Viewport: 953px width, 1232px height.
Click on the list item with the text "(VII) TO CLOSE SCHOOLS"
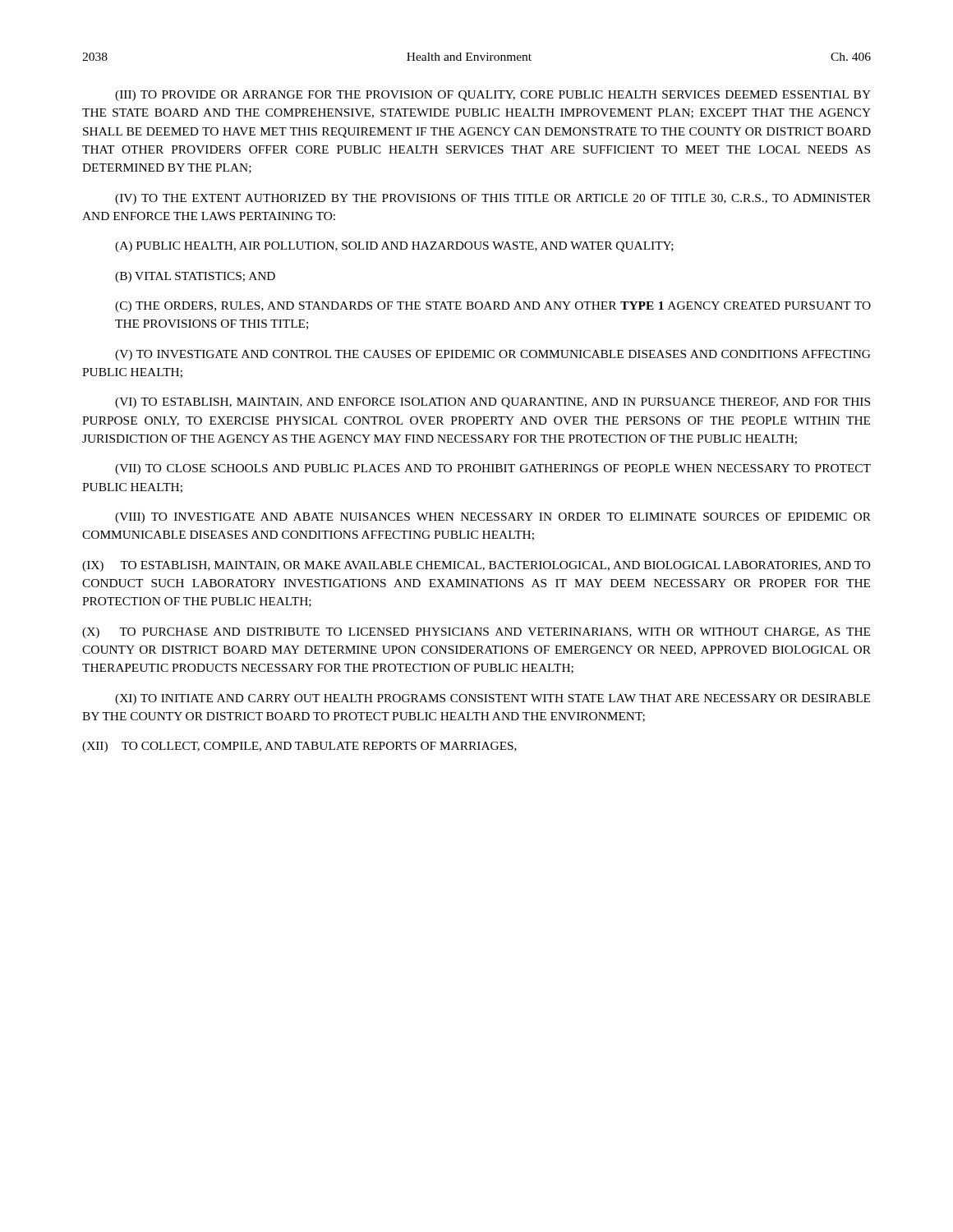(476, 478)
